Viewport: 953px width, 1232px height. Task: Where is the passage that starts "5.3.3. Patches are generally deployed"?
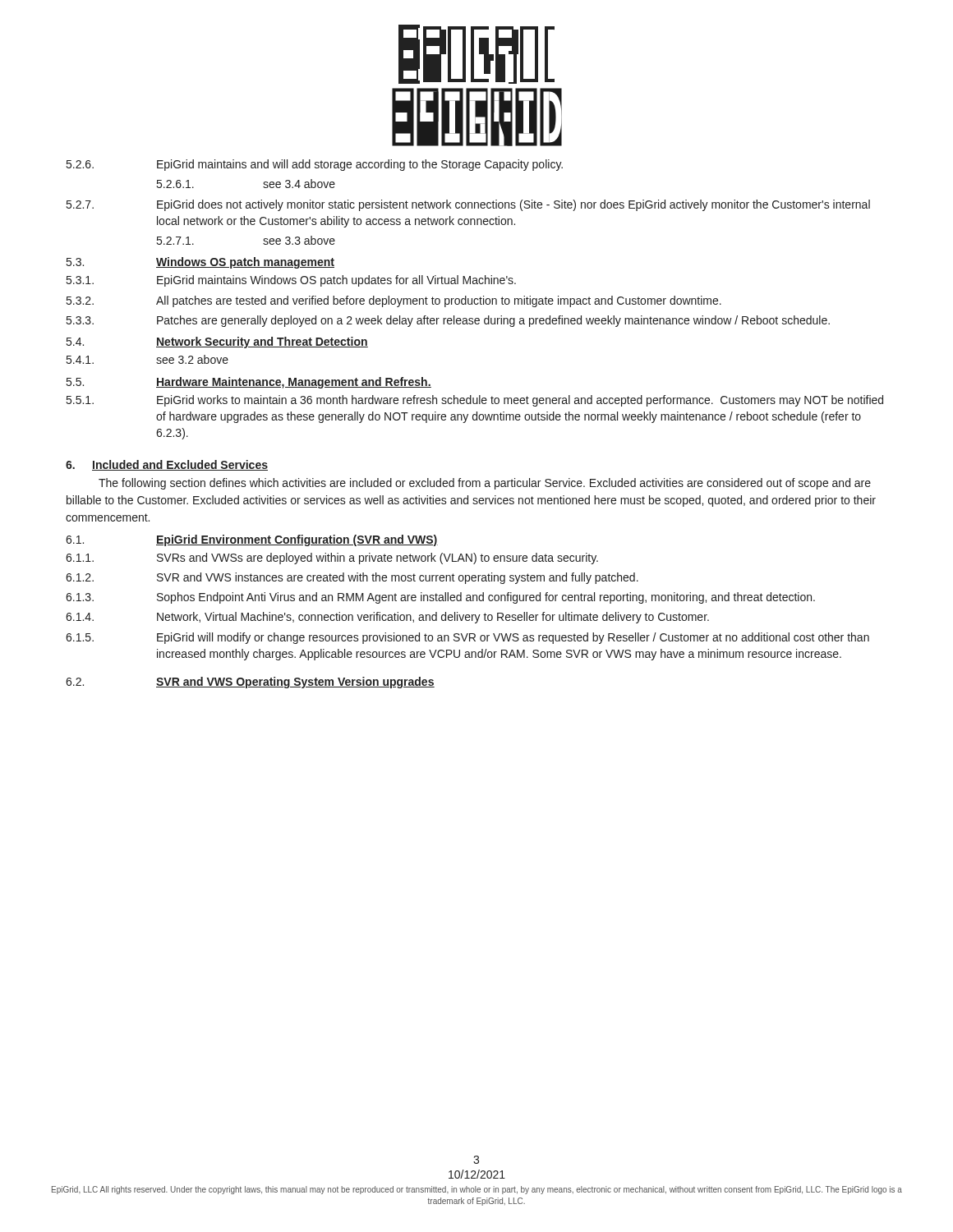coord(476,321)
